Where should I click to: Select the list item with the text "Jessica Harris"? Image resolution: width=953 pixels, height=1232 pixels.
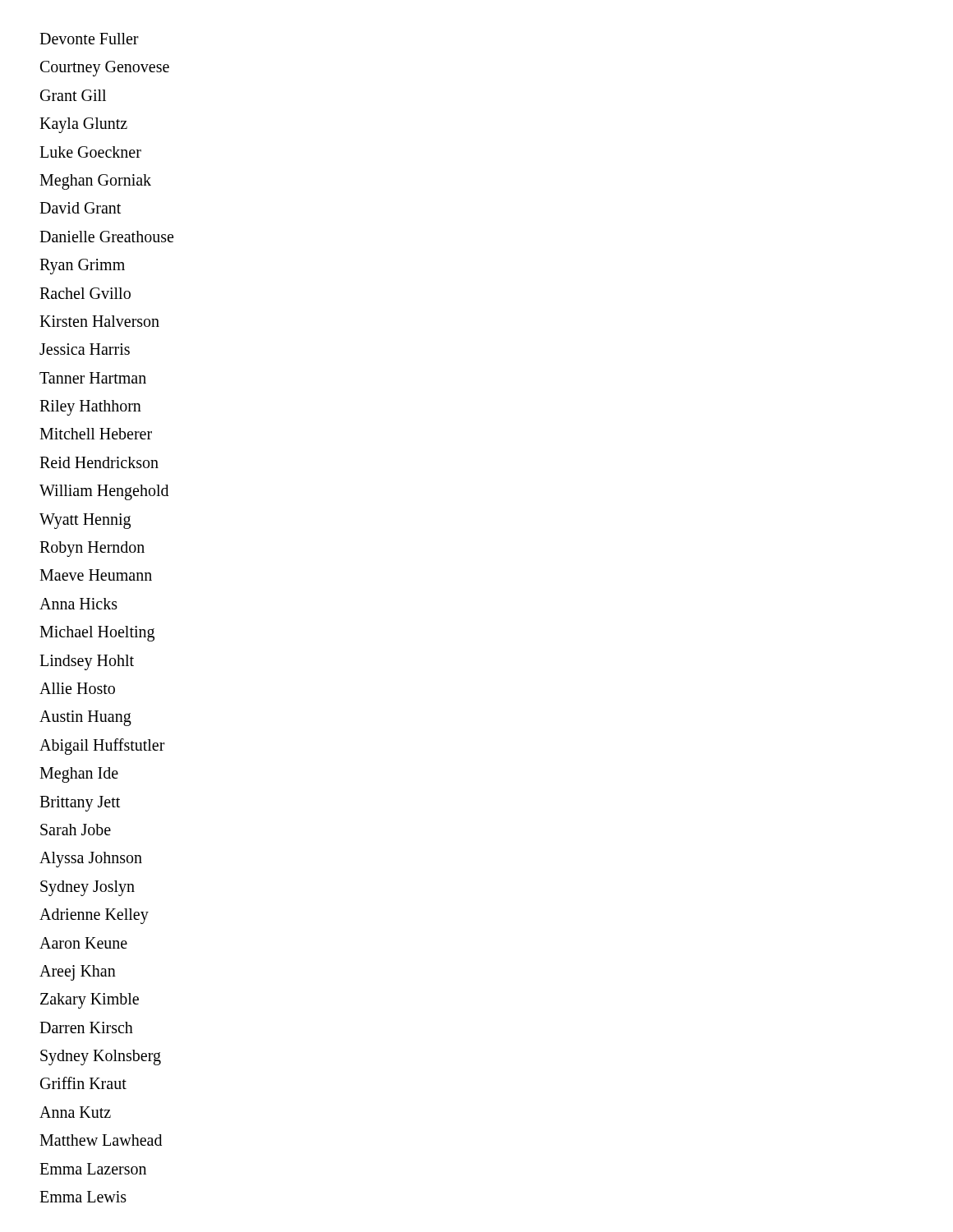(x=85, y=349)
